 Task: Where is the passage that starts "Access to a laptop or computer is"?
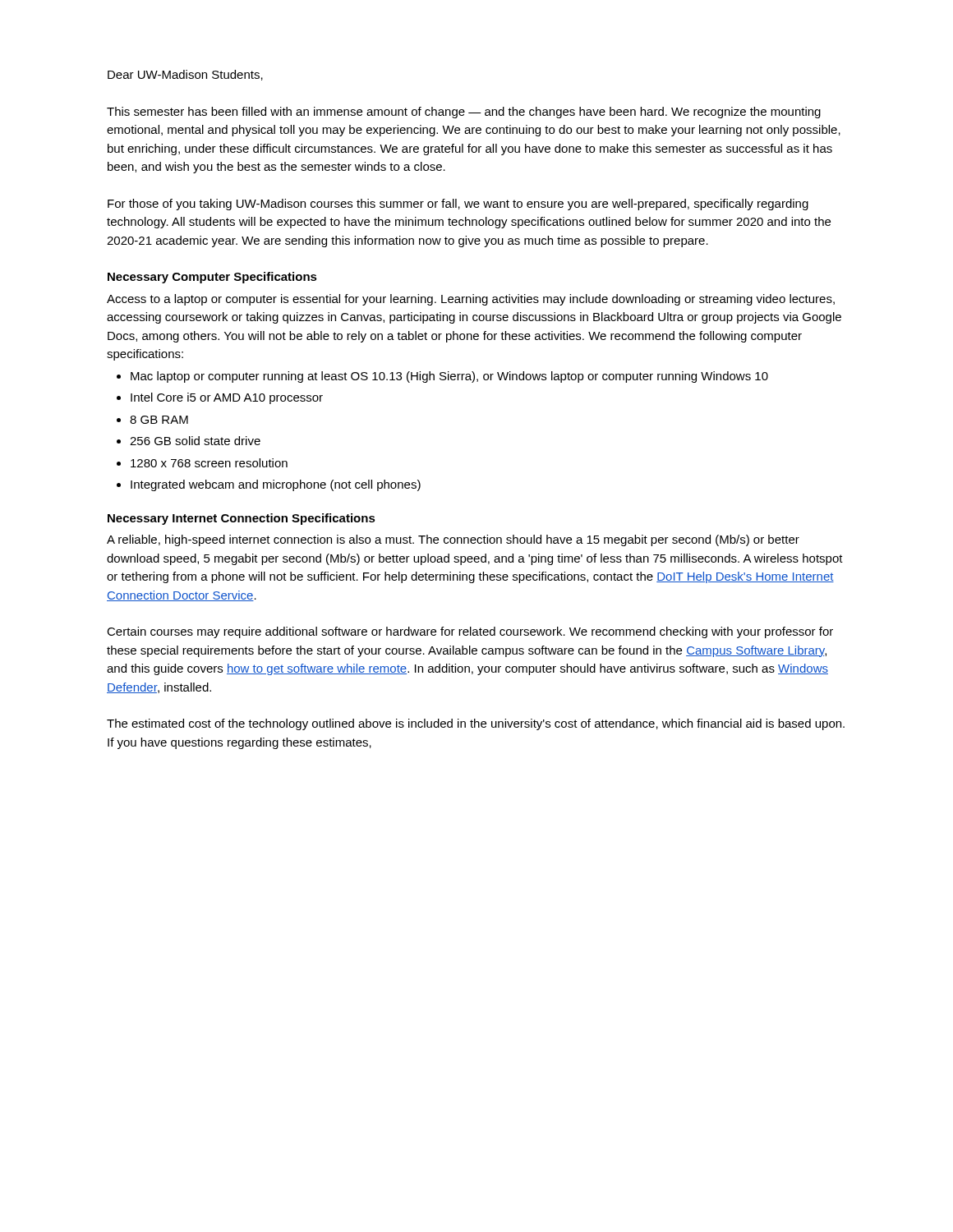(474, 326)
